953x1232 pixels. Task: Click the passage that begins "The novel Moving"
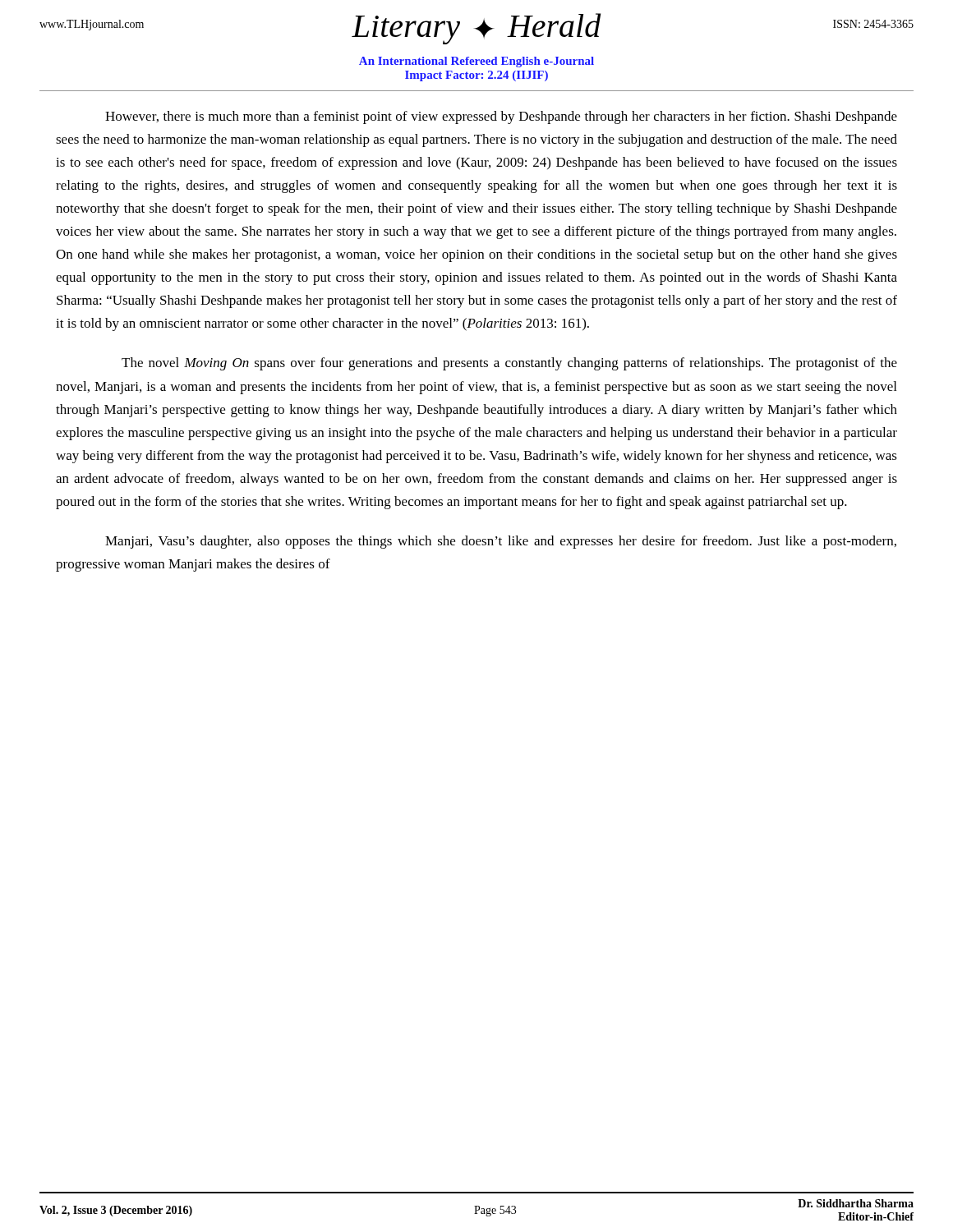pos(476,432)
